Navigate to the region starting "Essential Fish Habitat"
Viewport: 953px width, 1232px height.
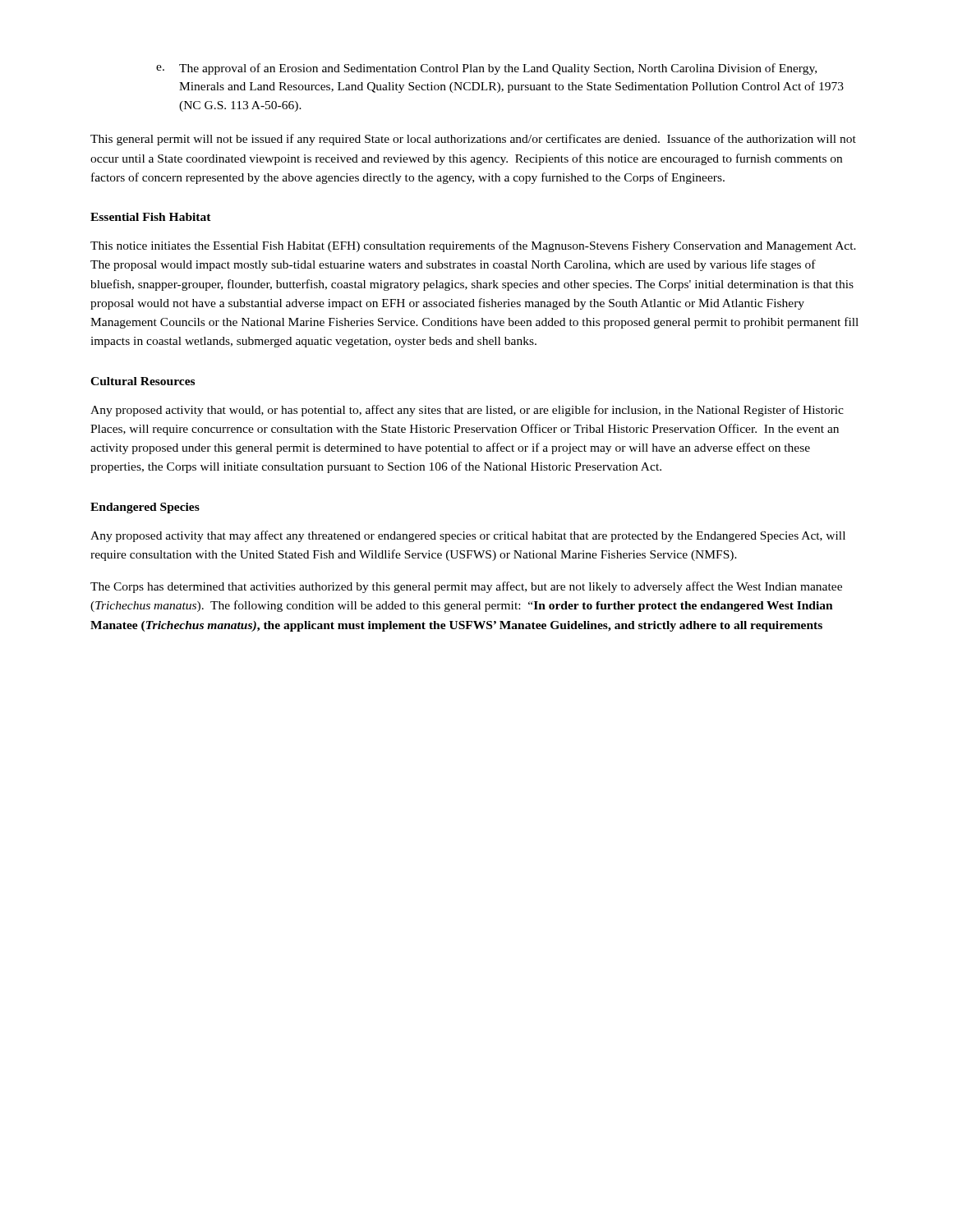tap(151, 217)
